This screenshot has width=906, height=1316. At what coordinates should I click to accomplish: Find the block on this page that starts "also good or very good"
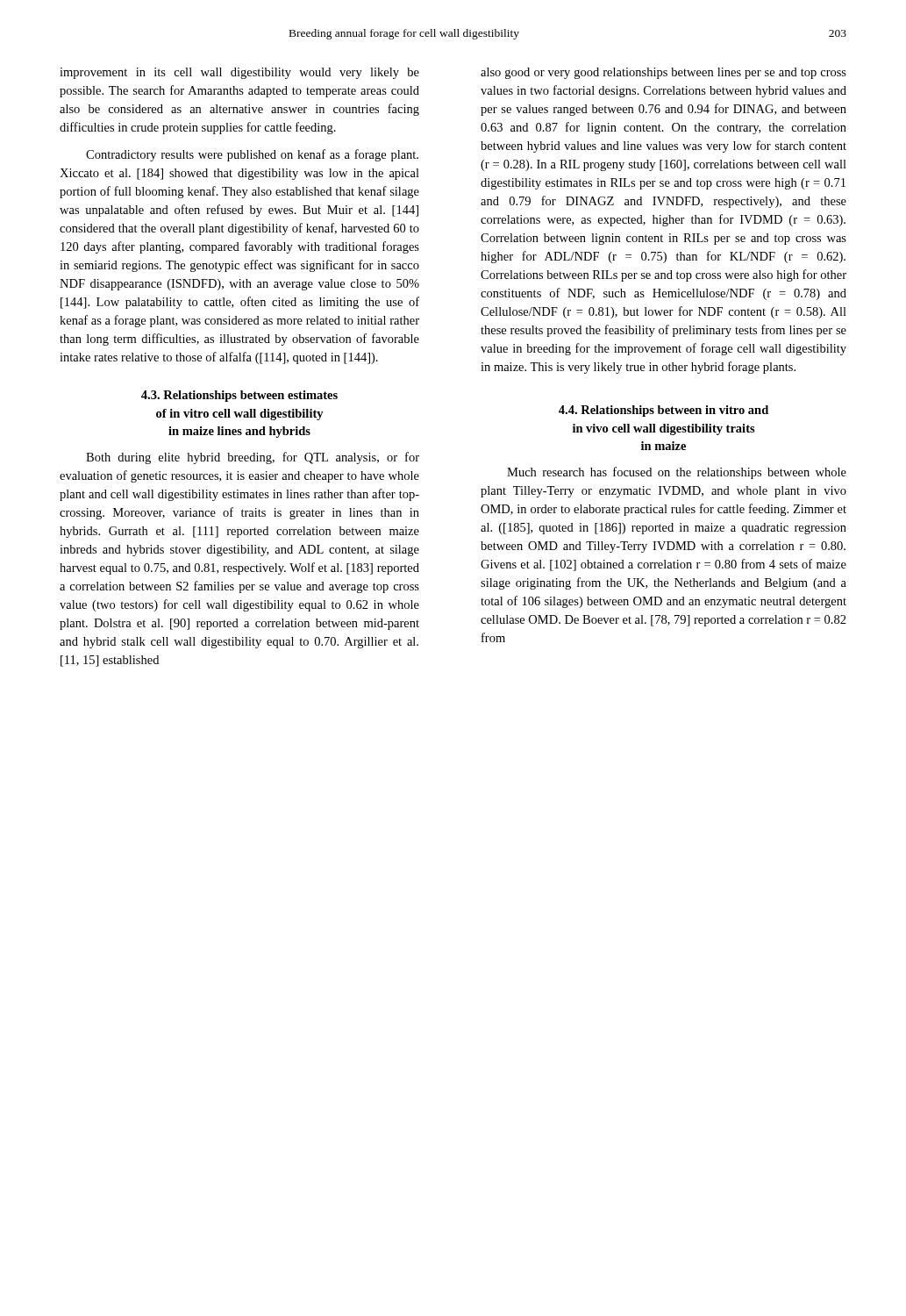point(664,219)
